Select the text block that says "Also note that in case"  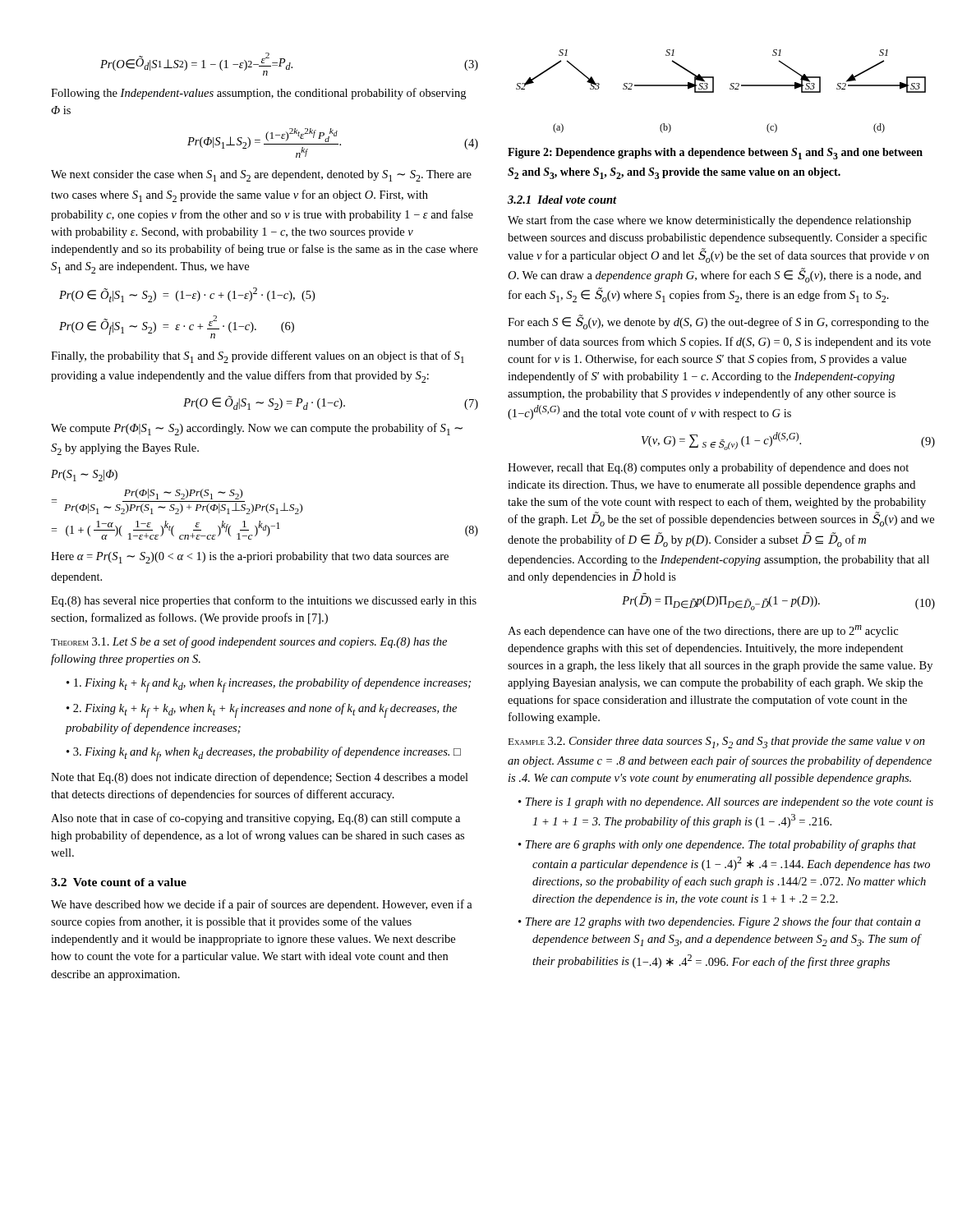(258, 835)
